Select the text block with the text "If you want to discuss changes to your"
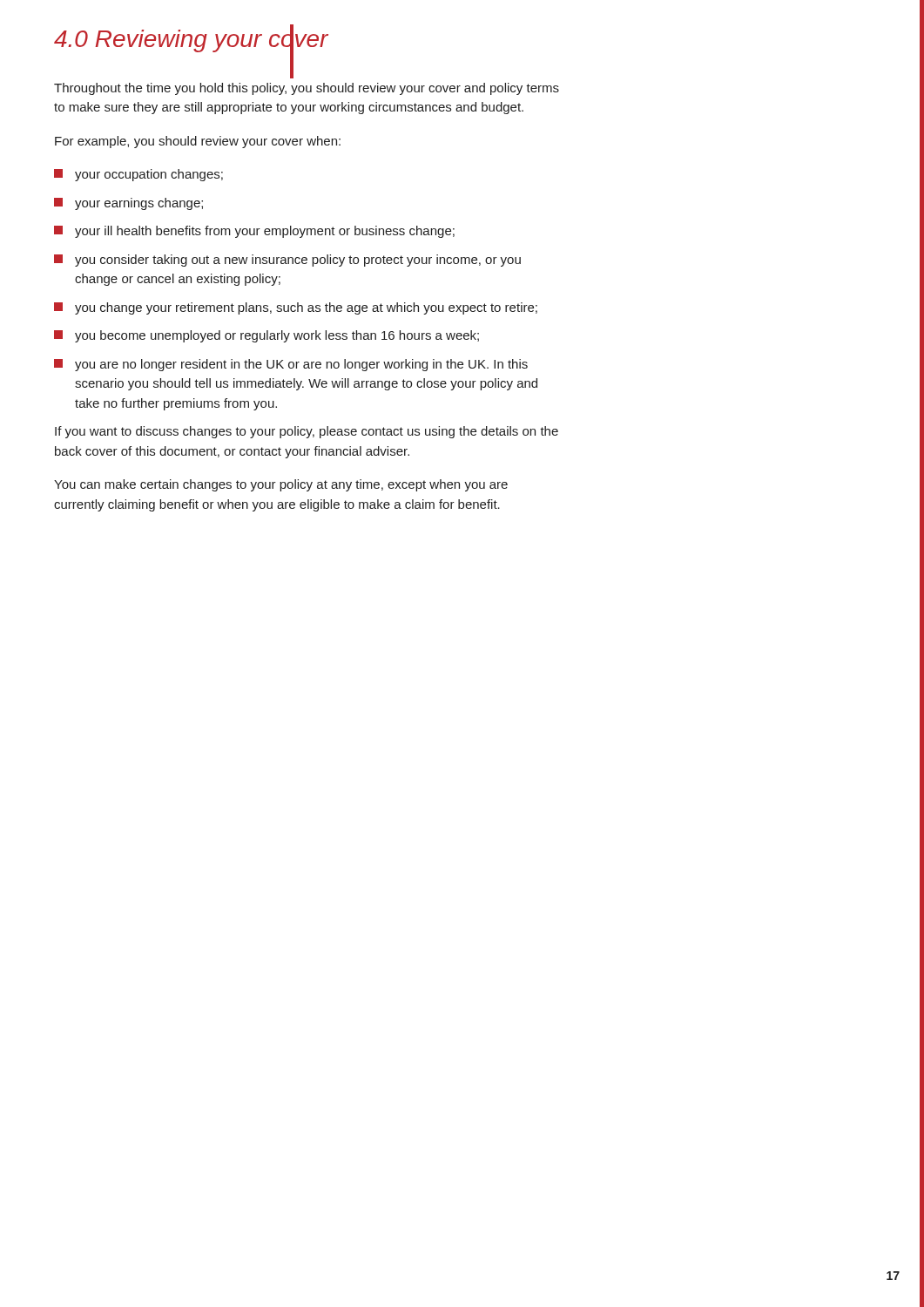 307,441
